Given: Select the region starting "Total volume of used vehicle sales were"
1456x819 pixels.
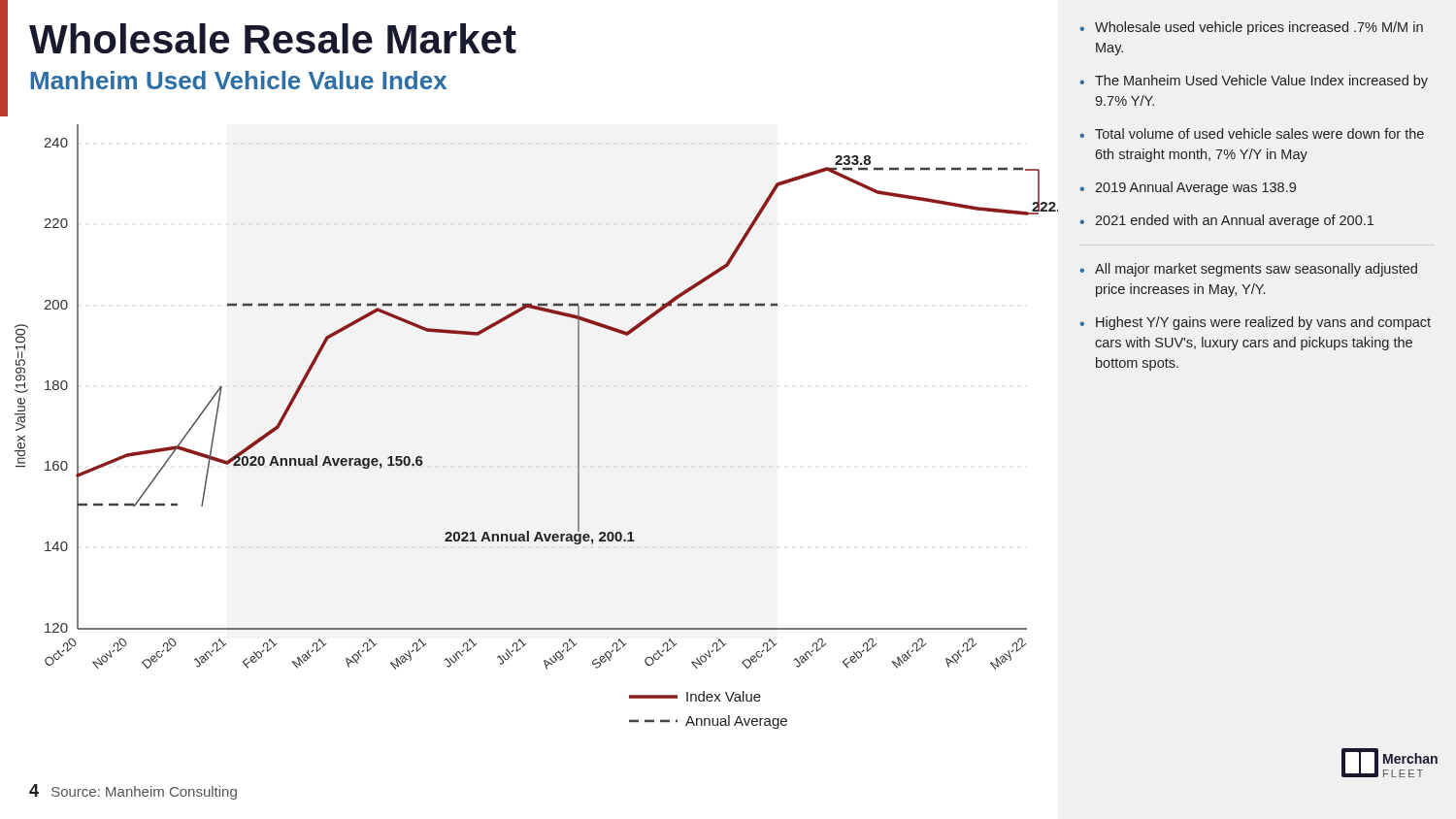Looking at the screenshot, I should tap(1260, 144).
